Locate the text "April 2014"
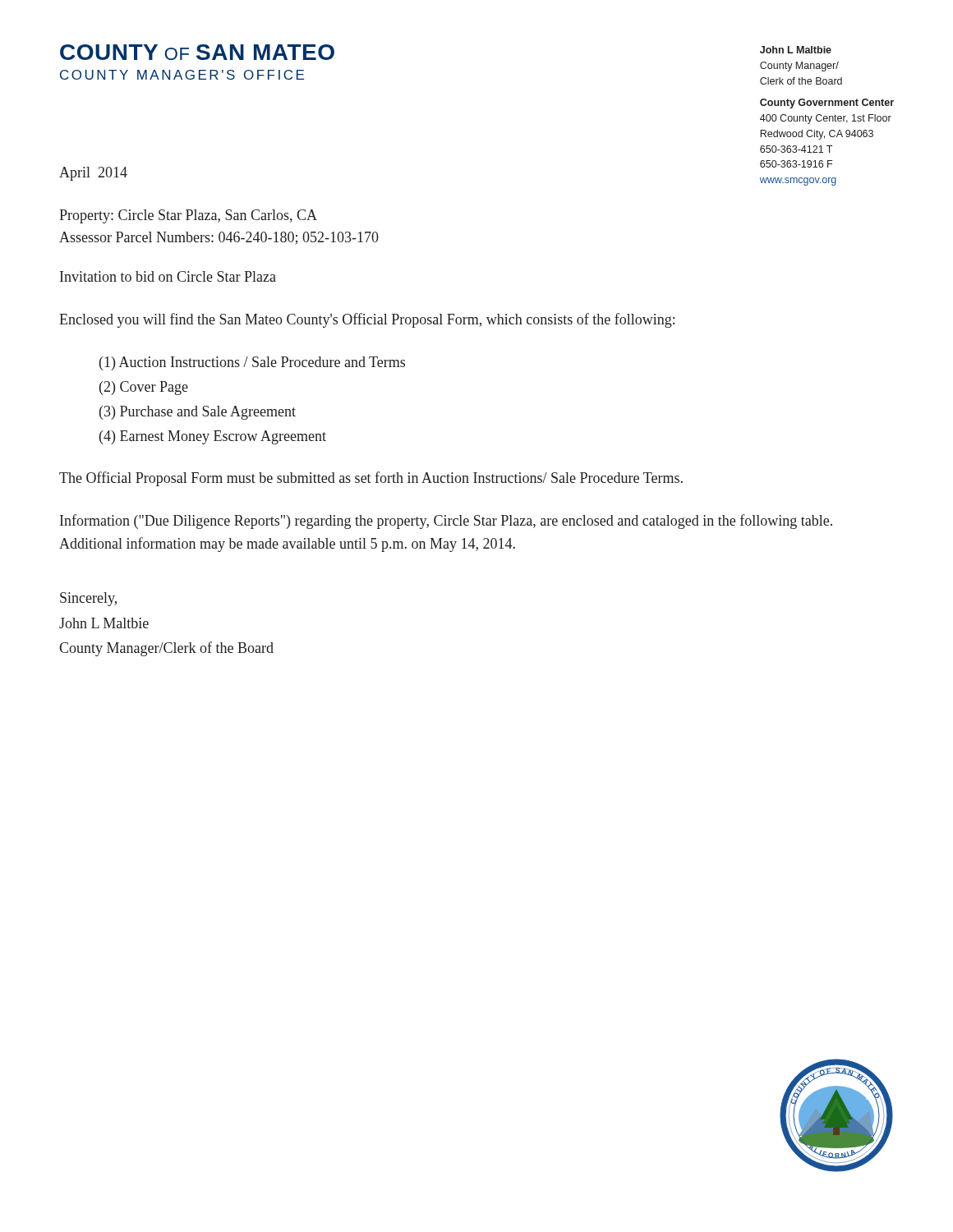The height and width of the screenshot is (1232, 953). 93,172
